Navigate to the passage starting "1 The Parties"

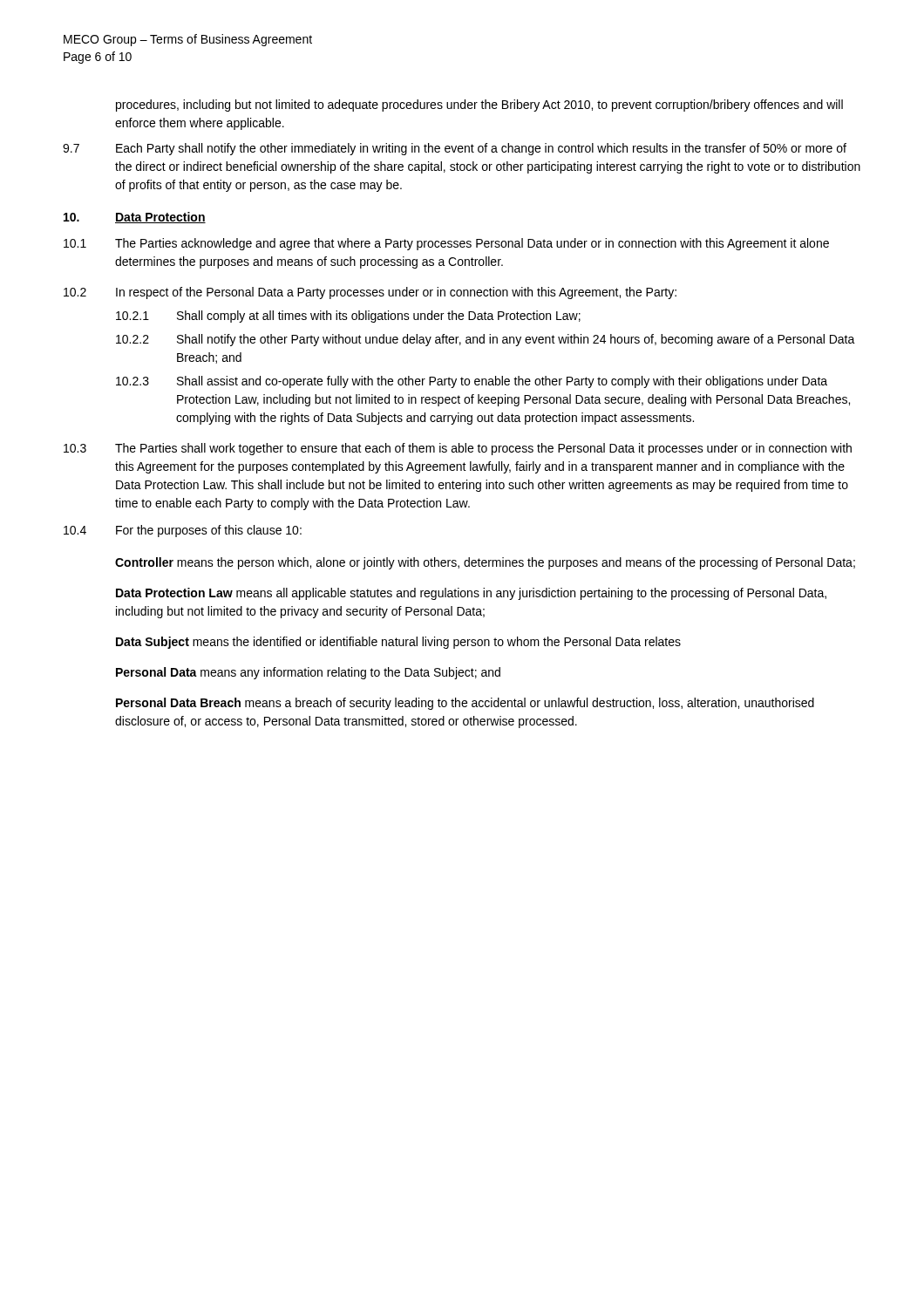(x=462, y=253)
